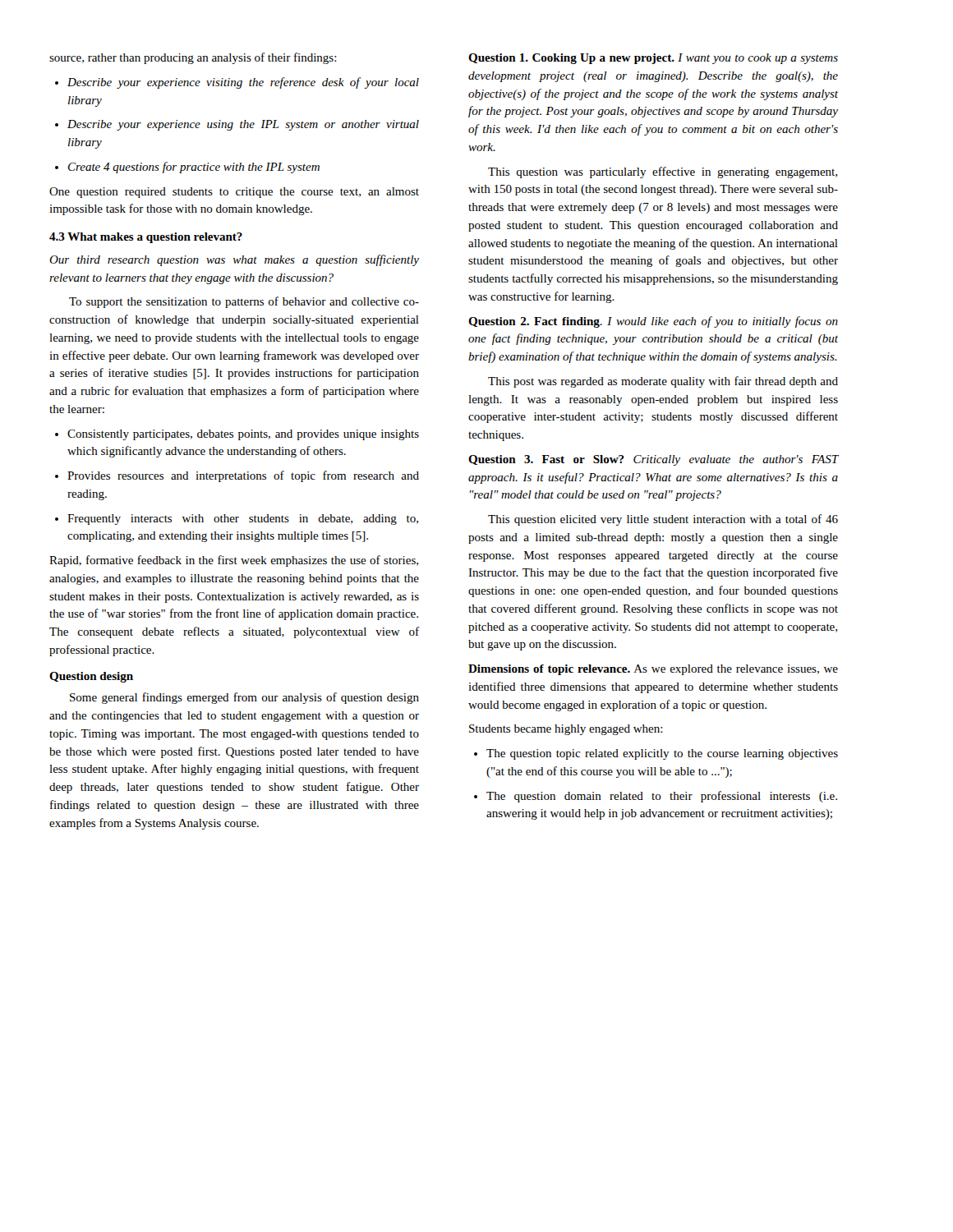Find the passage starting "Our third research question was what makes a"
The image size is (953, 1232).
234,335
